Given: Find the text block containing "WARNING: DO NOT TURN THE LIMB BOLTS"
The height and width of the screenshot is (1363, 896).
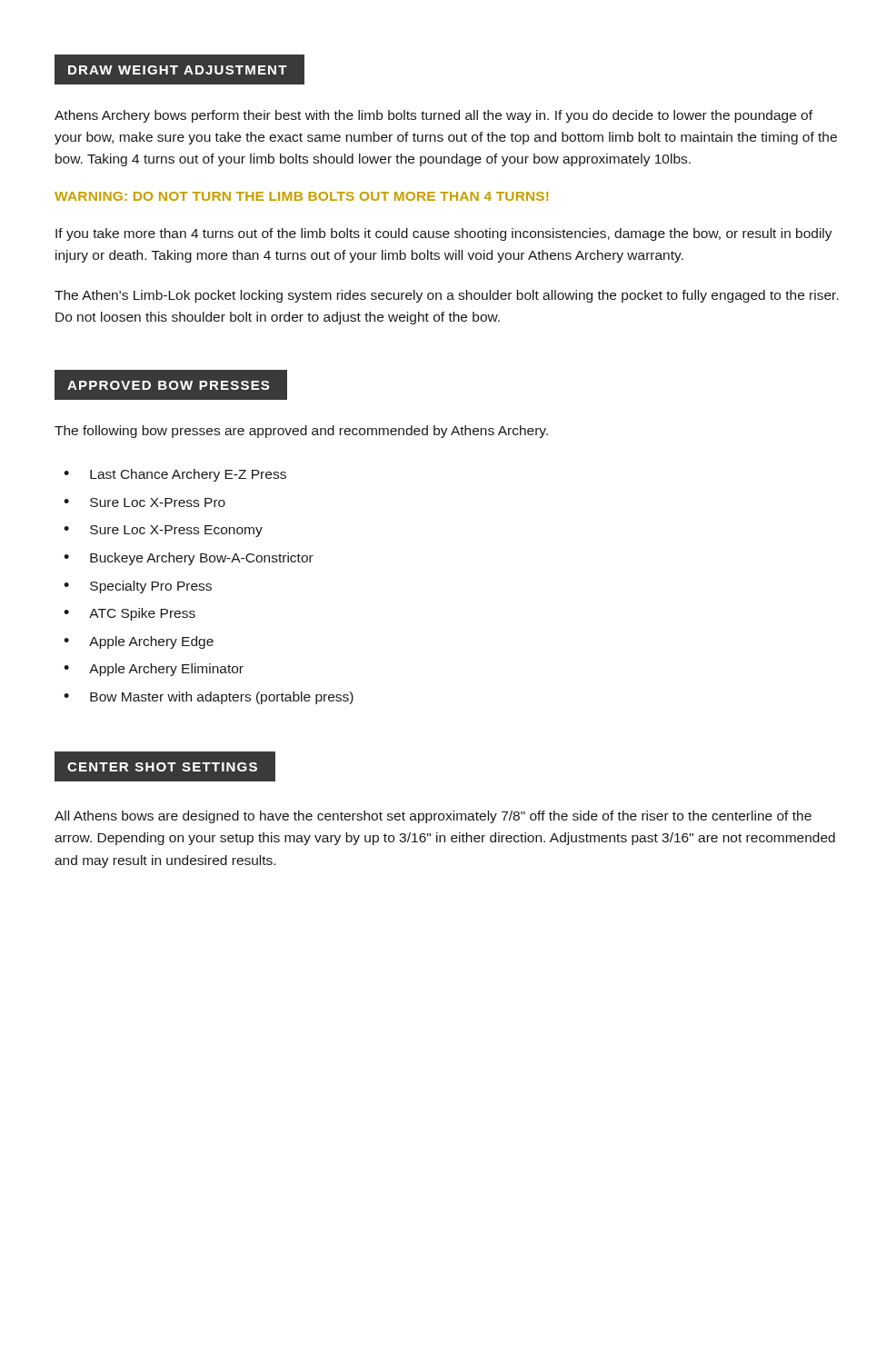Looking at the screenshot, I should point(302,196).
